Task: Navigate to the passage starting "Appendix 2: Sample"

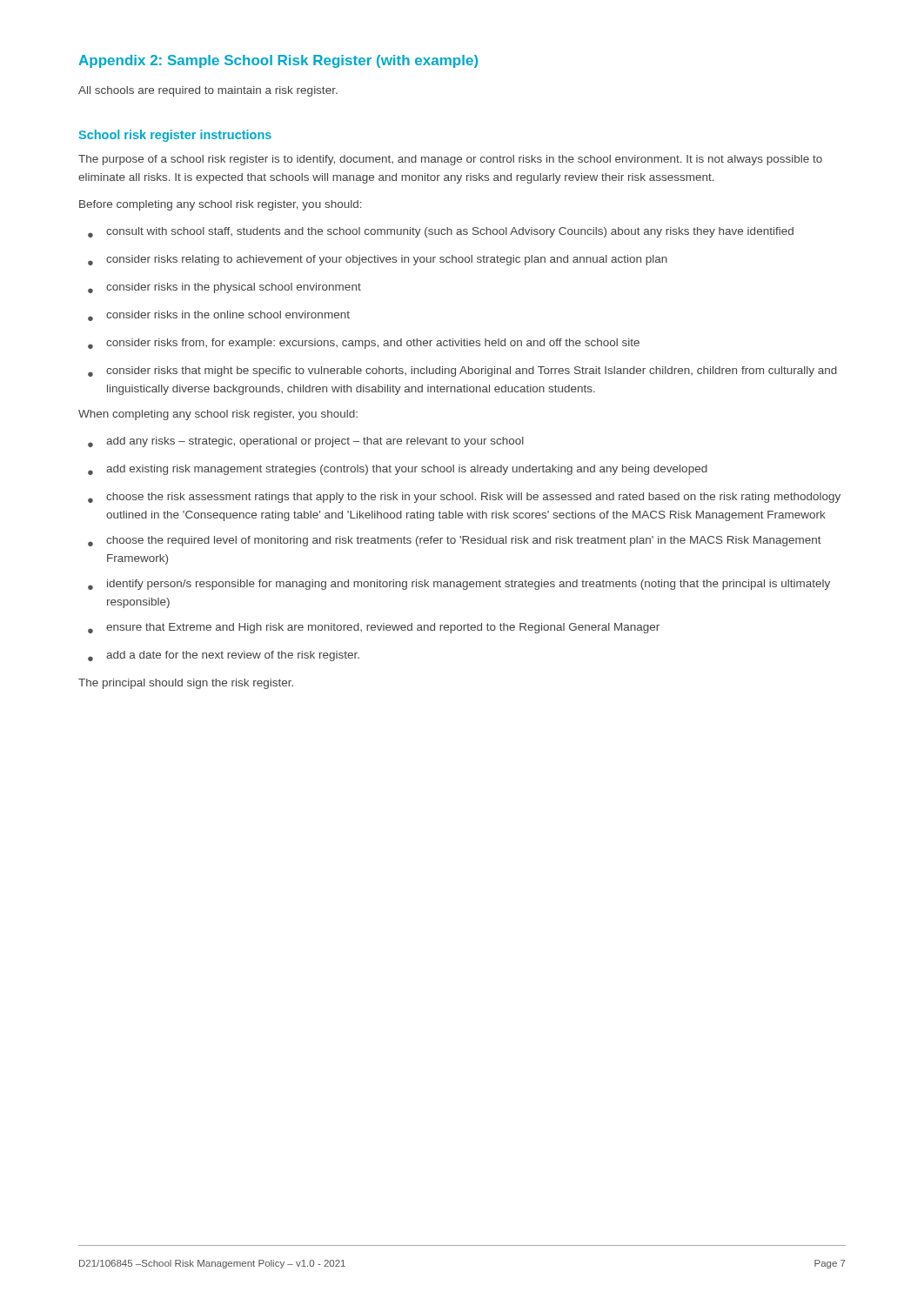Action: tap(278, 61)
